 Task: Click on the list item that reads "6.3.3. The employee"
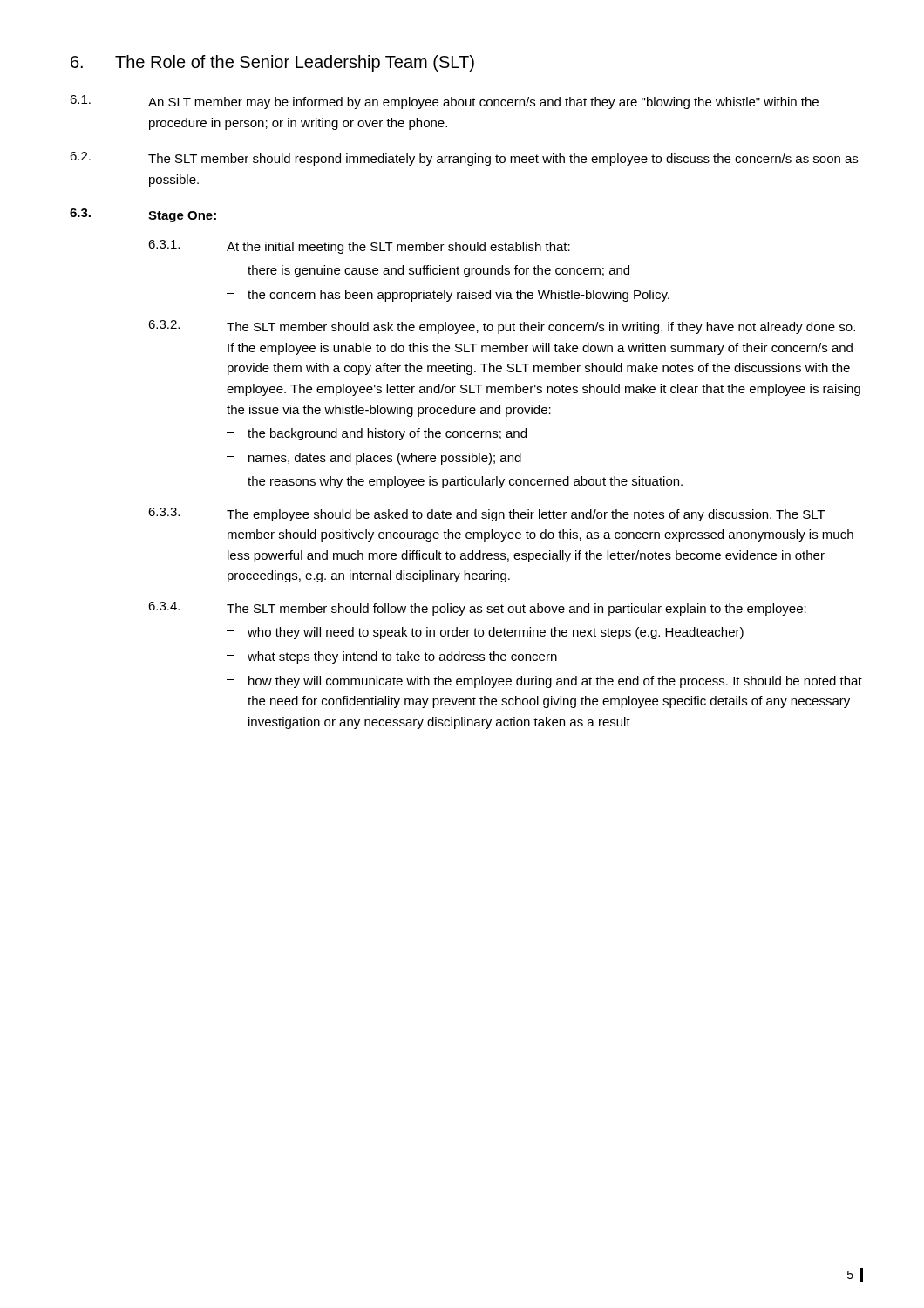[x=506, y=545]
